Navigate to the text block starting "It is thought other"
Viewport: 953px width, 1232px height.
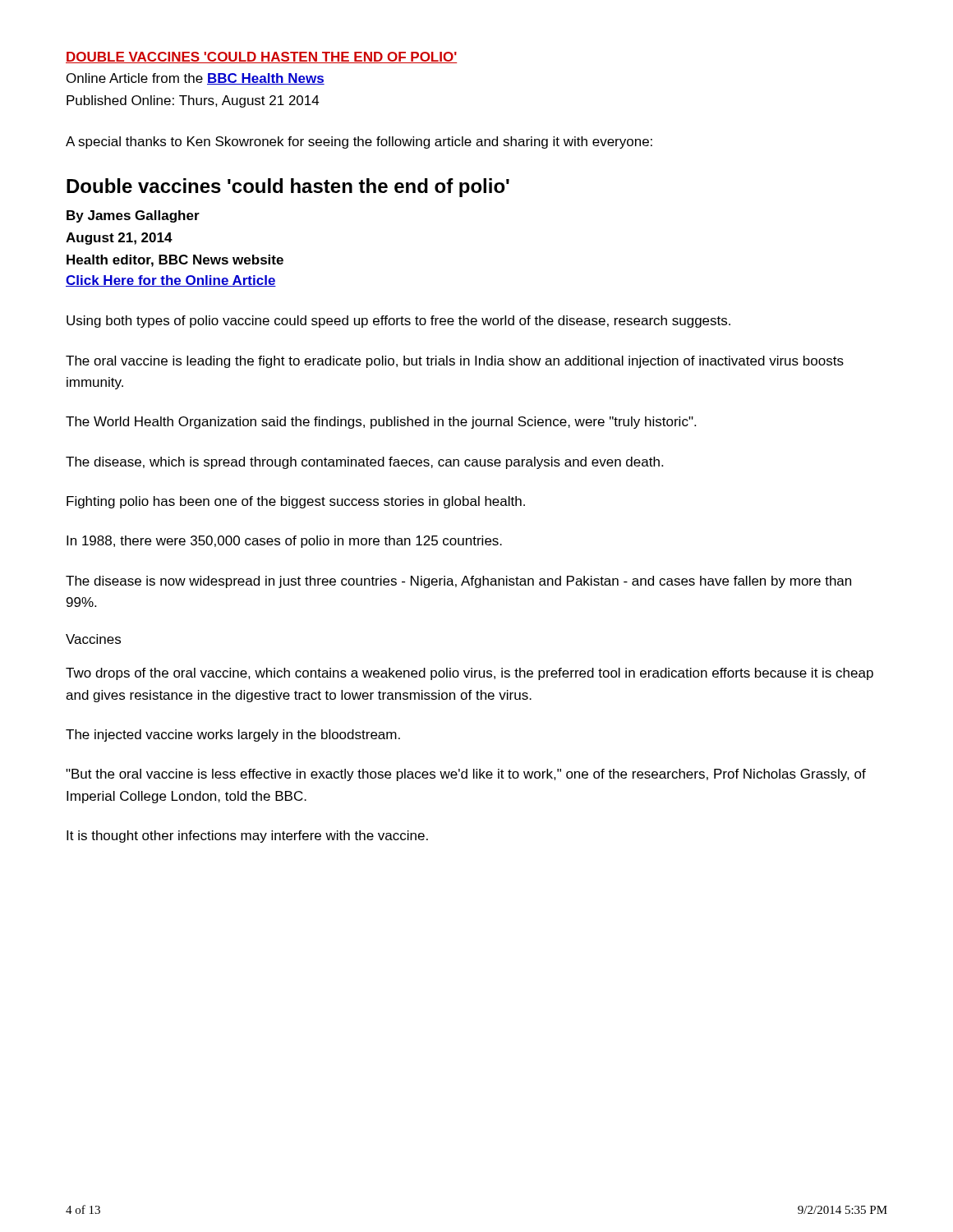point(247,836)
